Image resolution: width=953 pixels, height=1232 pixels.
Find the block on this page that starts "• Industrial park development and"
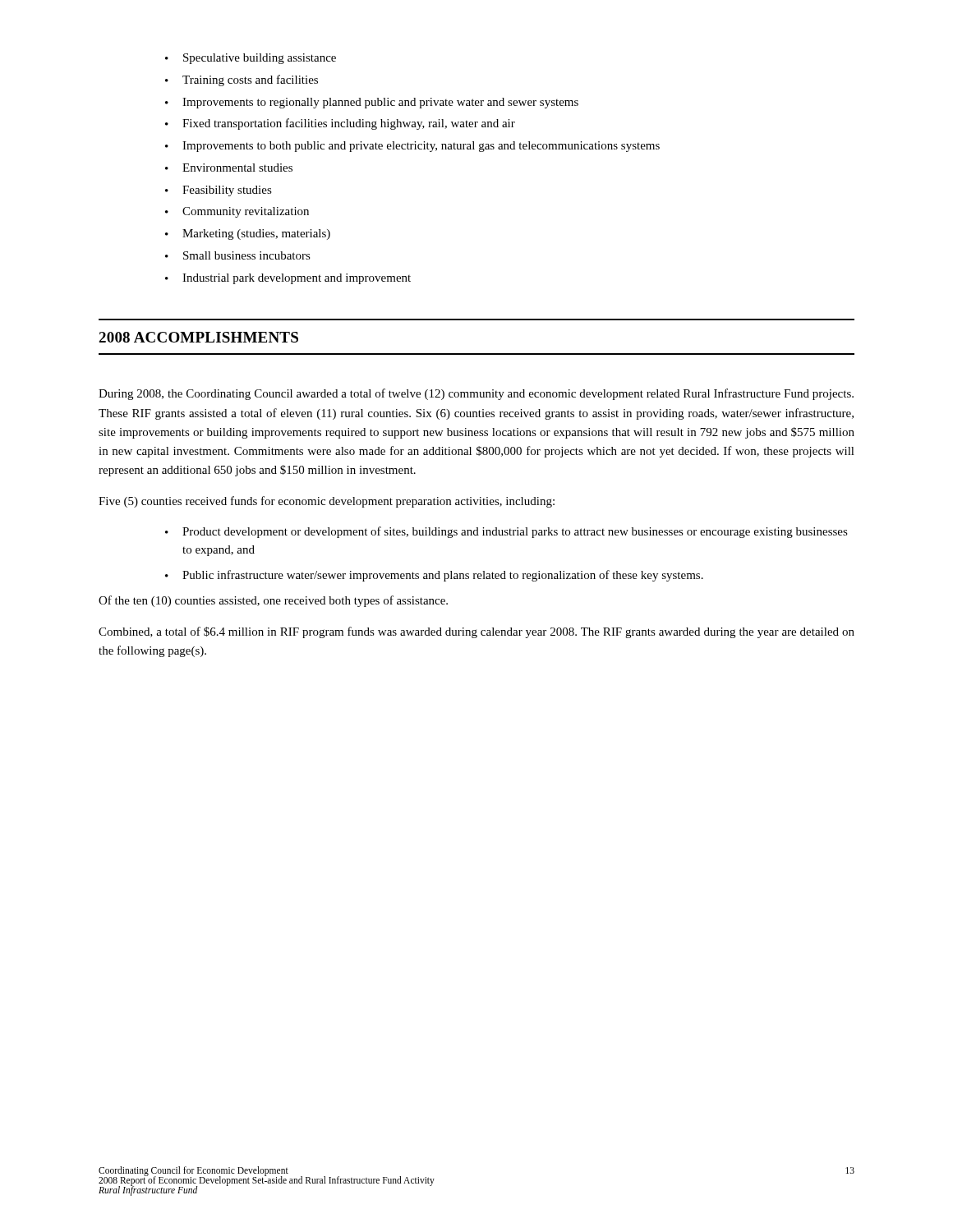(x=288, y=279)
